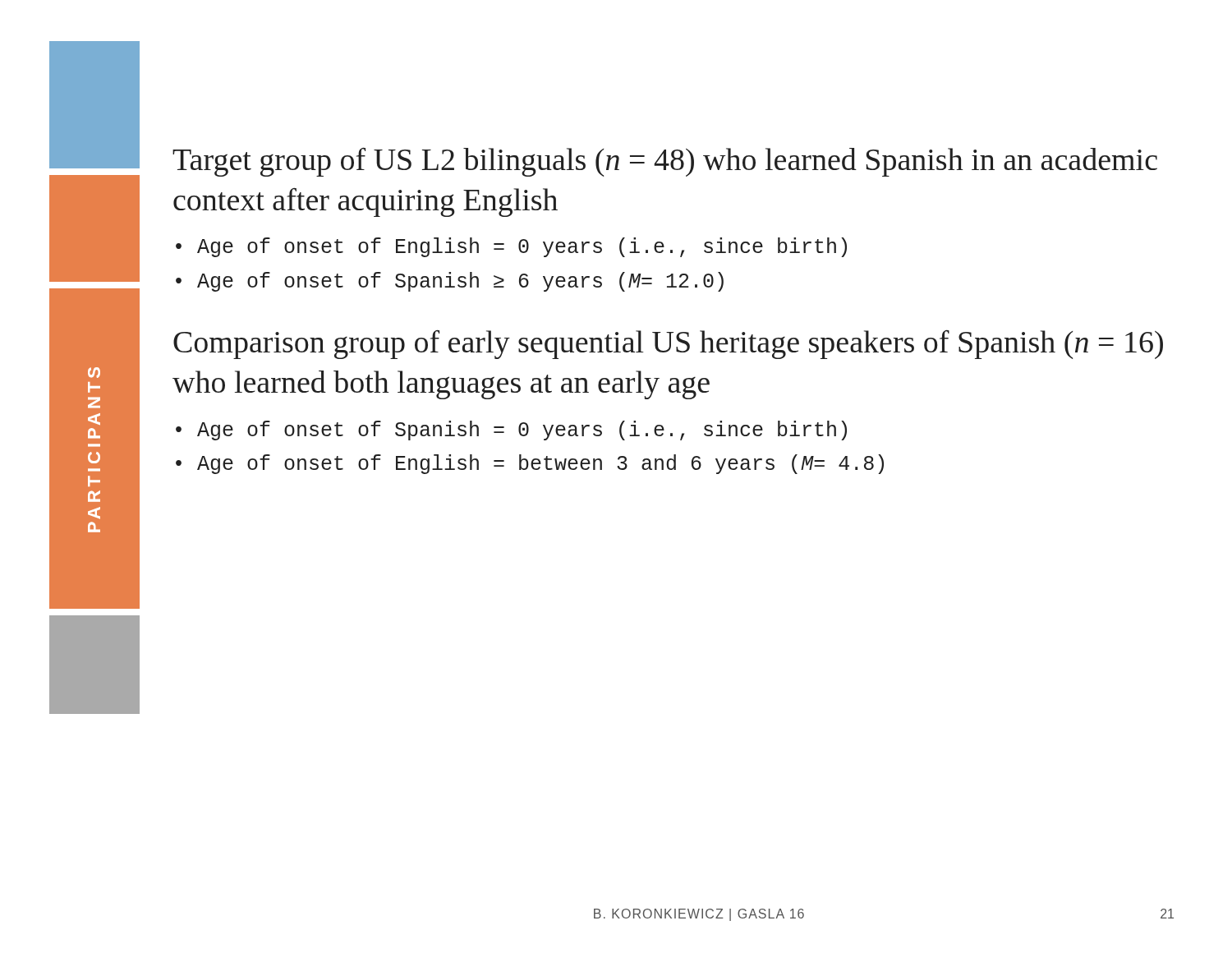
Task: Select the element starting "Age of onset of Spanish ≥ 6"
Action: tap(462, 282)
